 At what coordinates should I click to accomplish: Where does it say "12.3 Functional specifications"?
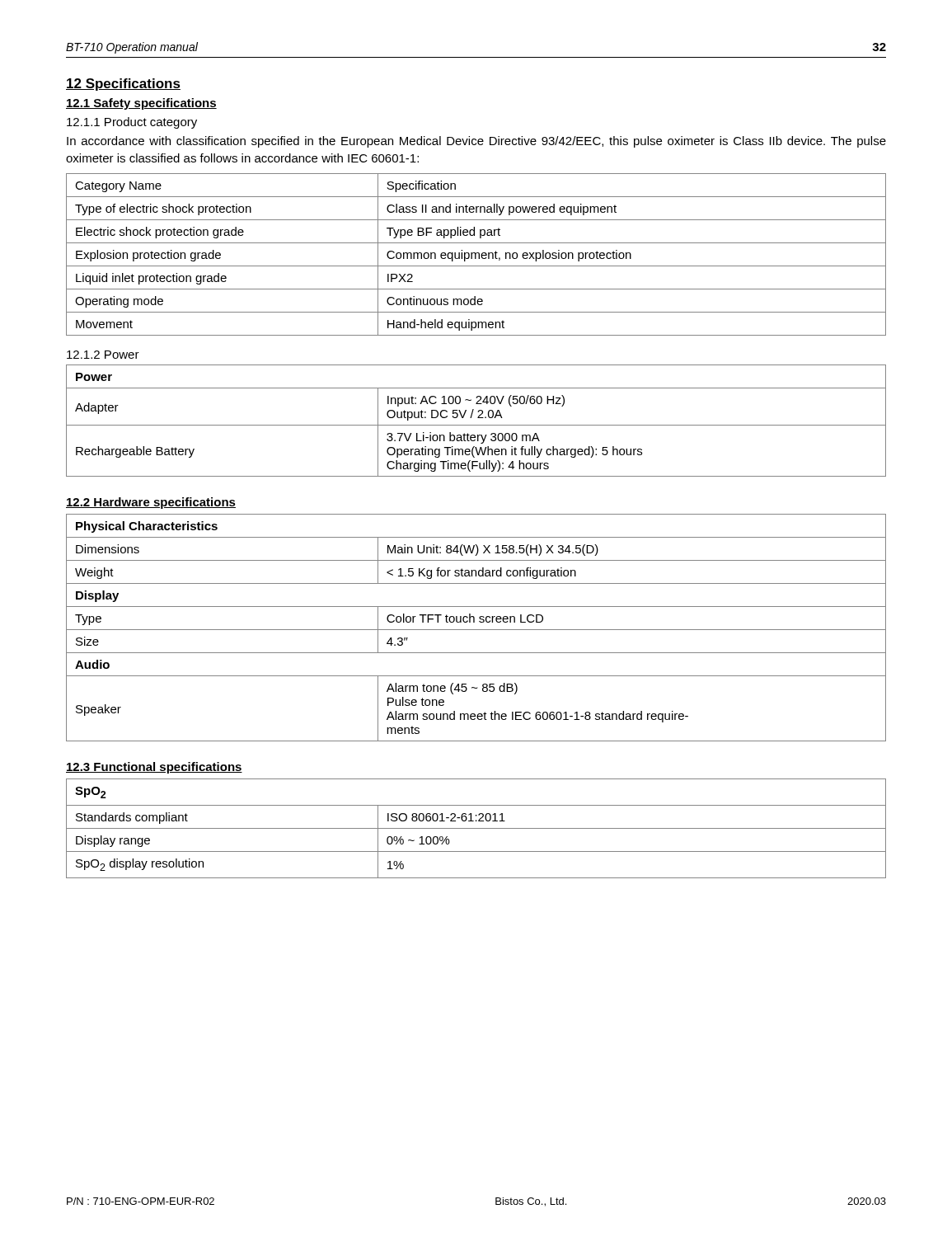[476, 767]
